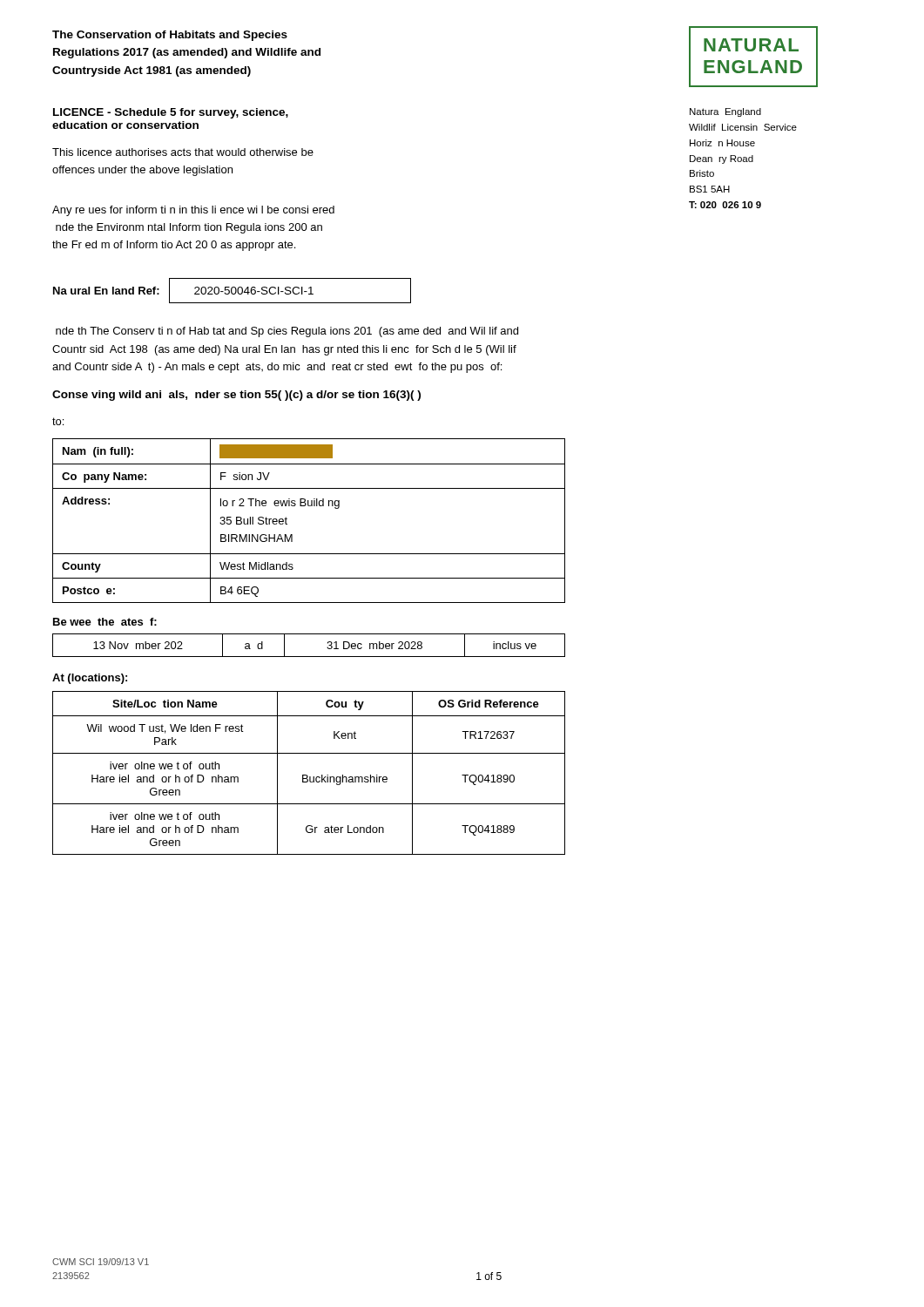Click on the table containing "a d"
The height and width of the screenshot is (1307, 924).
309,645
